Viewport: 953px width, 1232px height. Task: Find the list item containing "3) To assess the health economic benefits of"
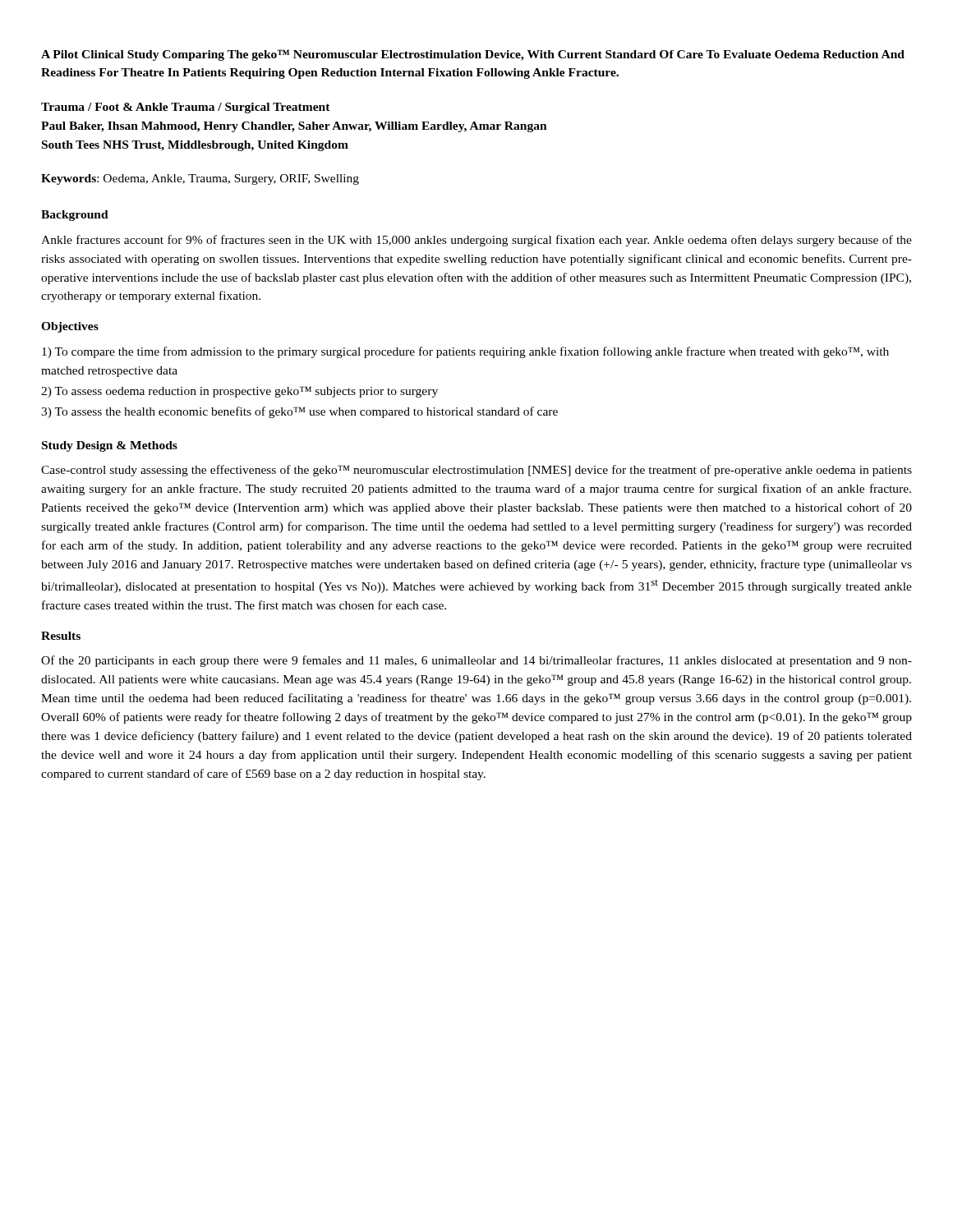point(300,411)
